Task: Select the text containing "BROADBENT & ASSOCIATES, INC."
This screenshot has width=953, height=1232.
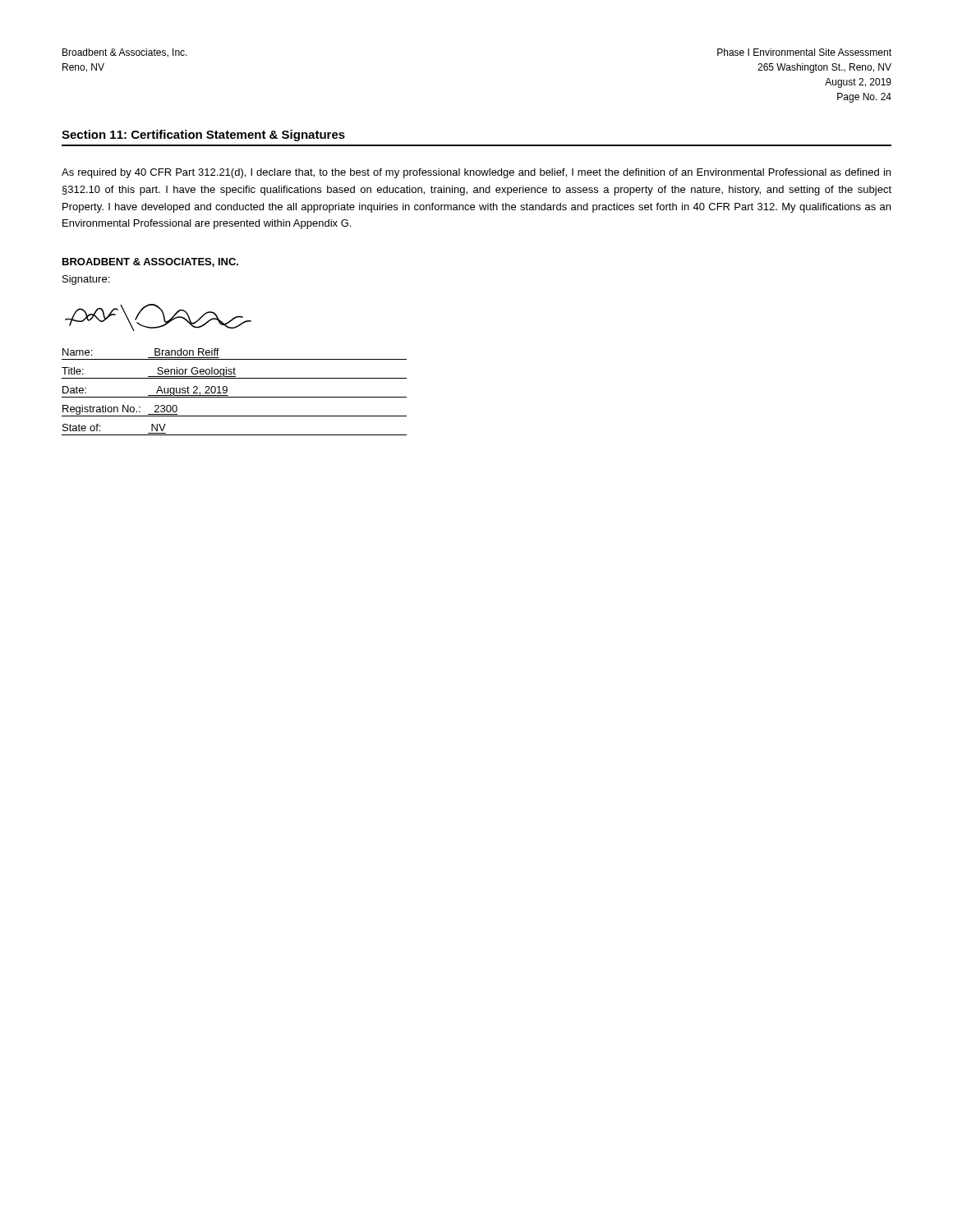Action: (x=150, y=262)
